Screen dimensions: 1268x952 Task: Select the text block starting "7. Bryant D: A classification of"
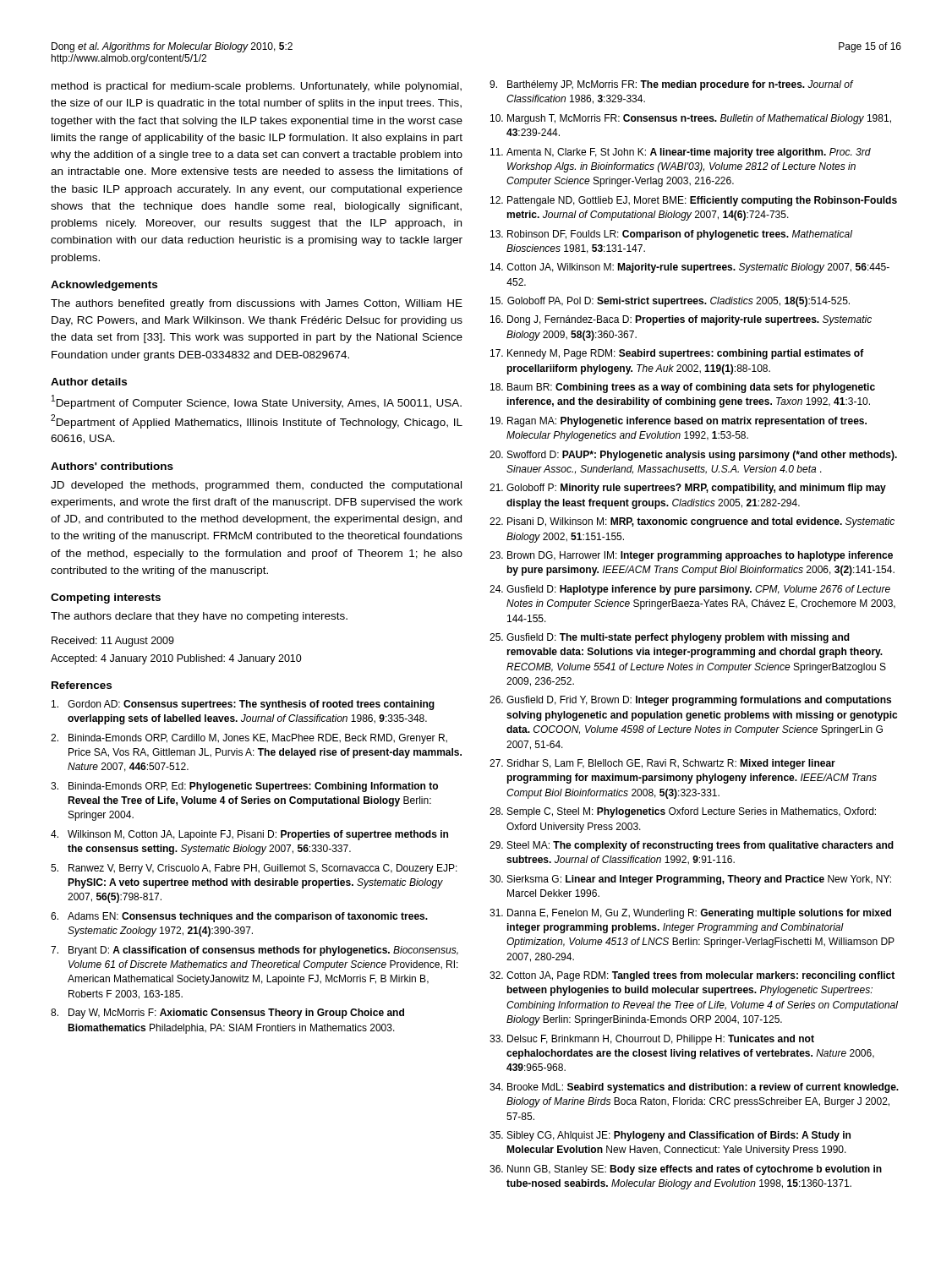[257, 972]
